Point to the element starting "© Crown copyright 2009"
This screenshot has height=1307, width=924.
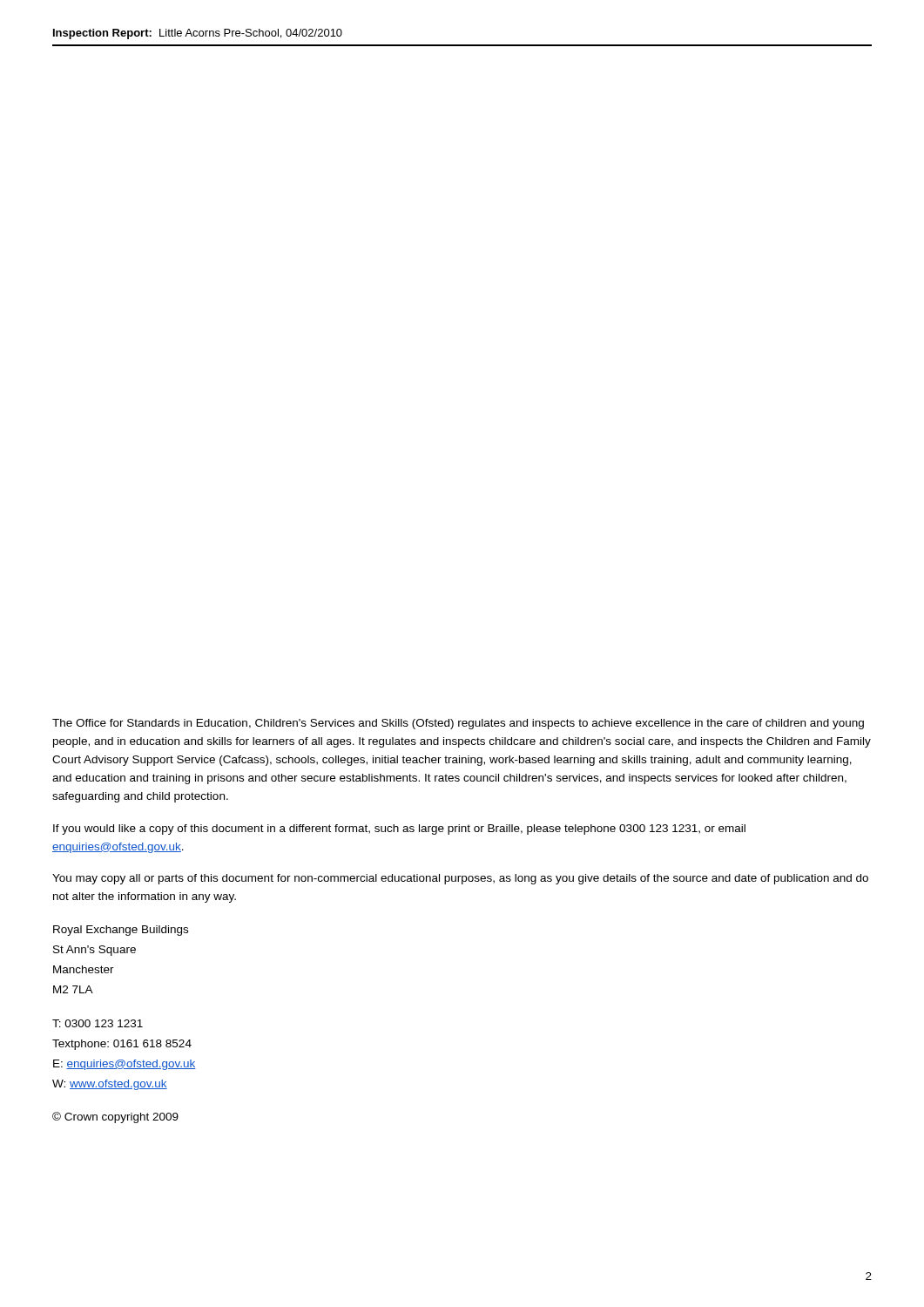(x=115, y=1116)
